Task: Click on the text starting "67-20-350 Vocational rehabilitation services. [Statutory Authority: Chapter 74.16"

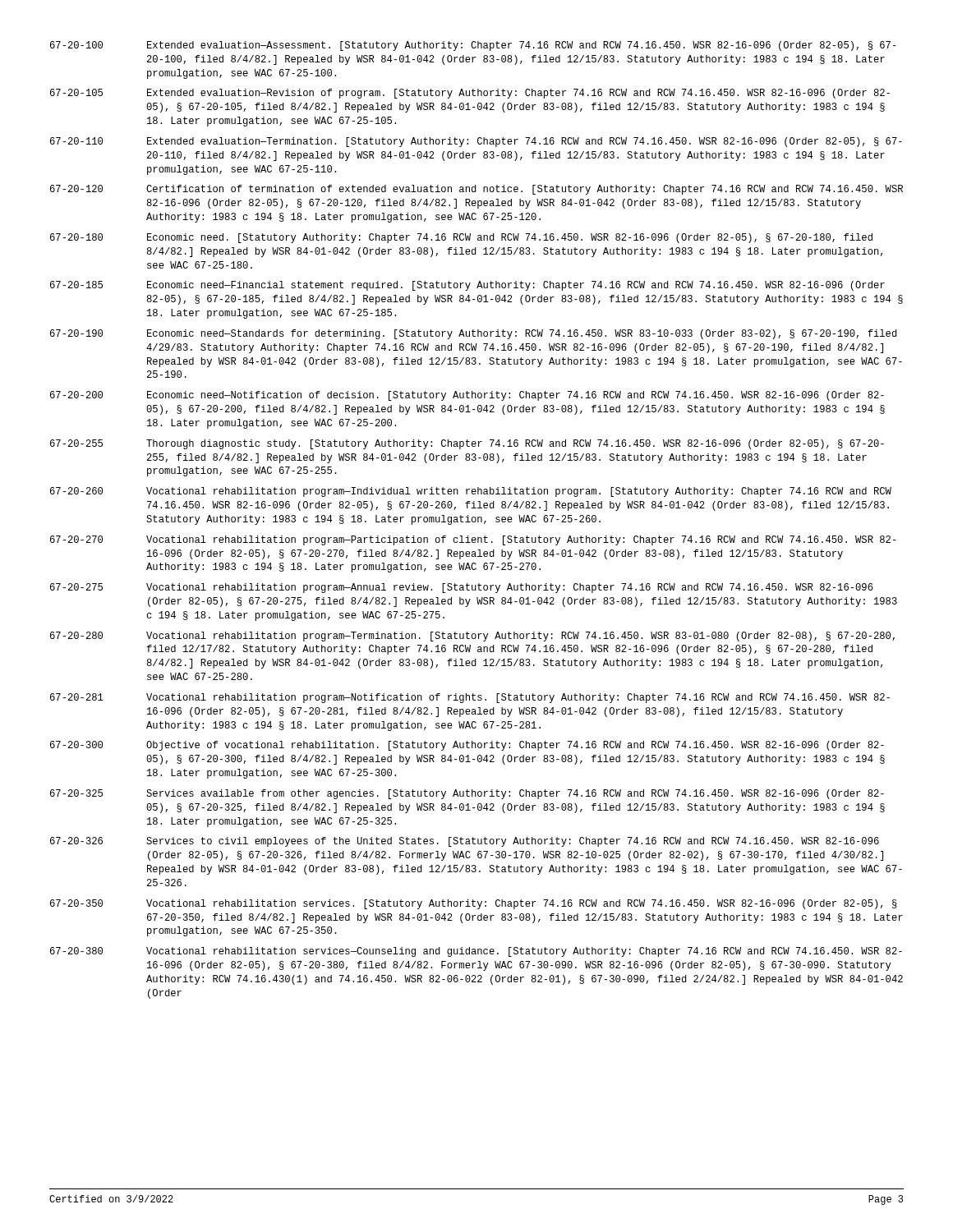Action: [x=476, y=918]
